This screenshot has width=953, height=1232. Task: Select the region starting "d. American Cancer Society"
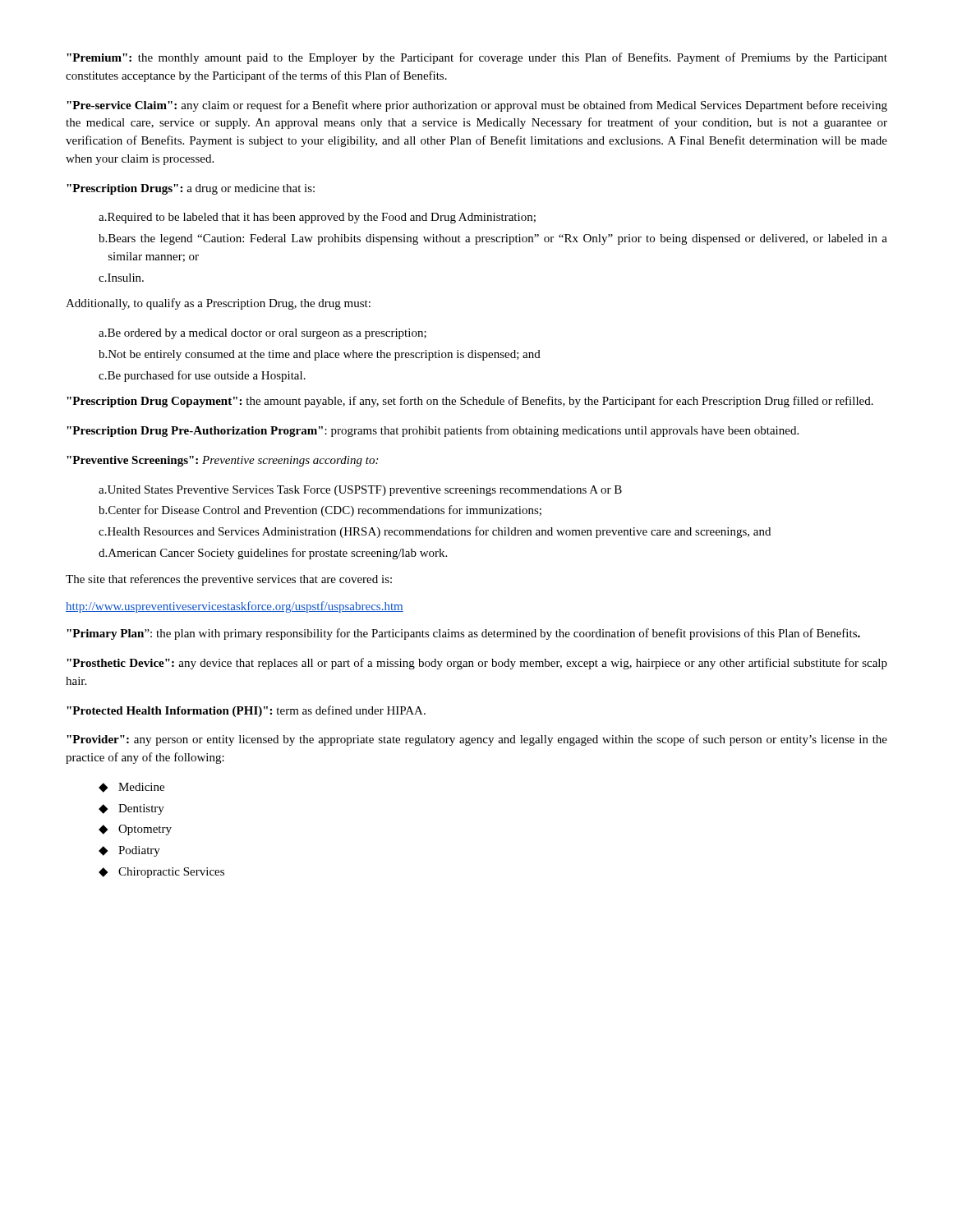tap(273, 554)
